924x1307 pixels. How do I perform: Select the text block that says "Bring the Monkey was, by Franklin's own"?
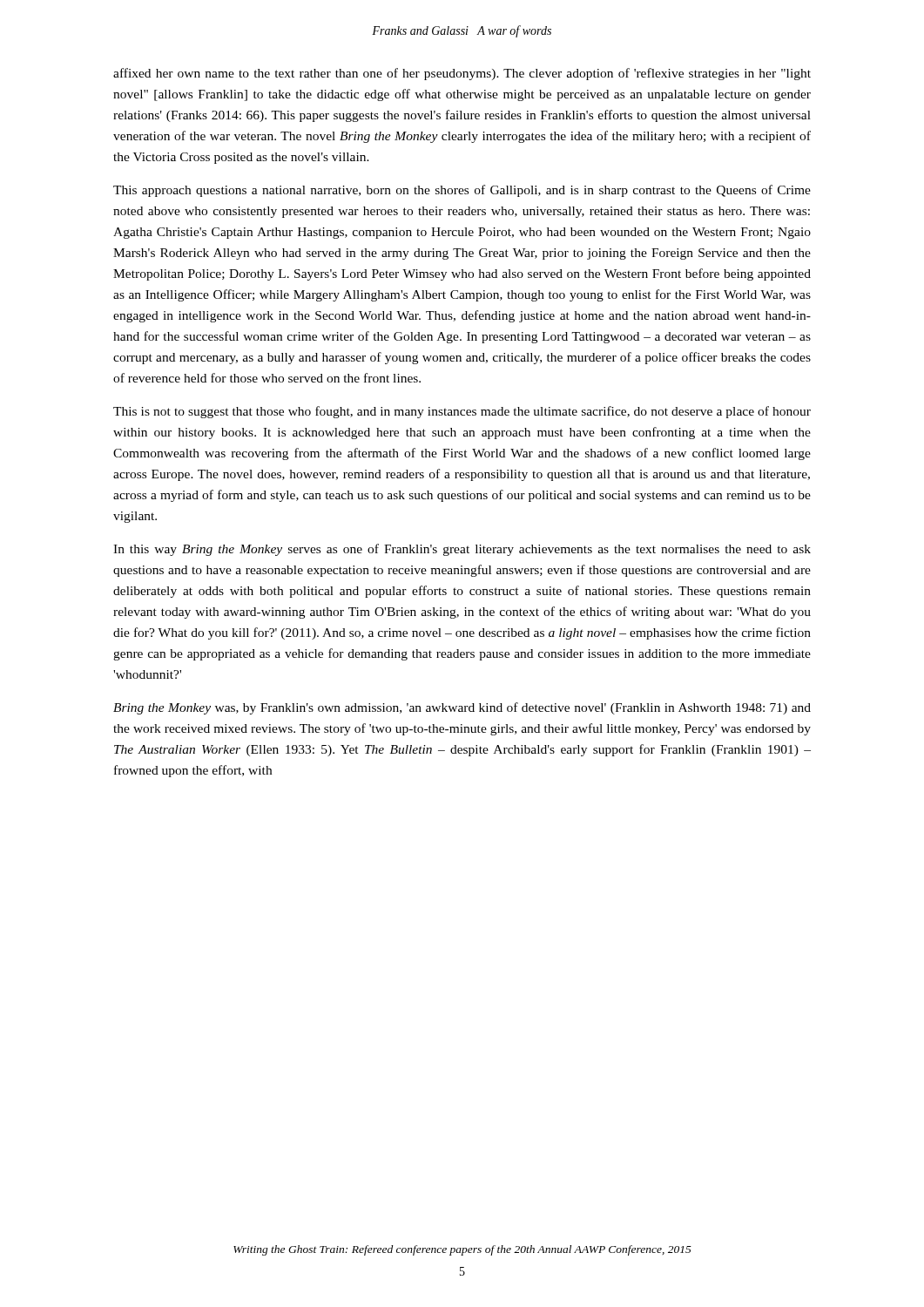click(462, 739)
